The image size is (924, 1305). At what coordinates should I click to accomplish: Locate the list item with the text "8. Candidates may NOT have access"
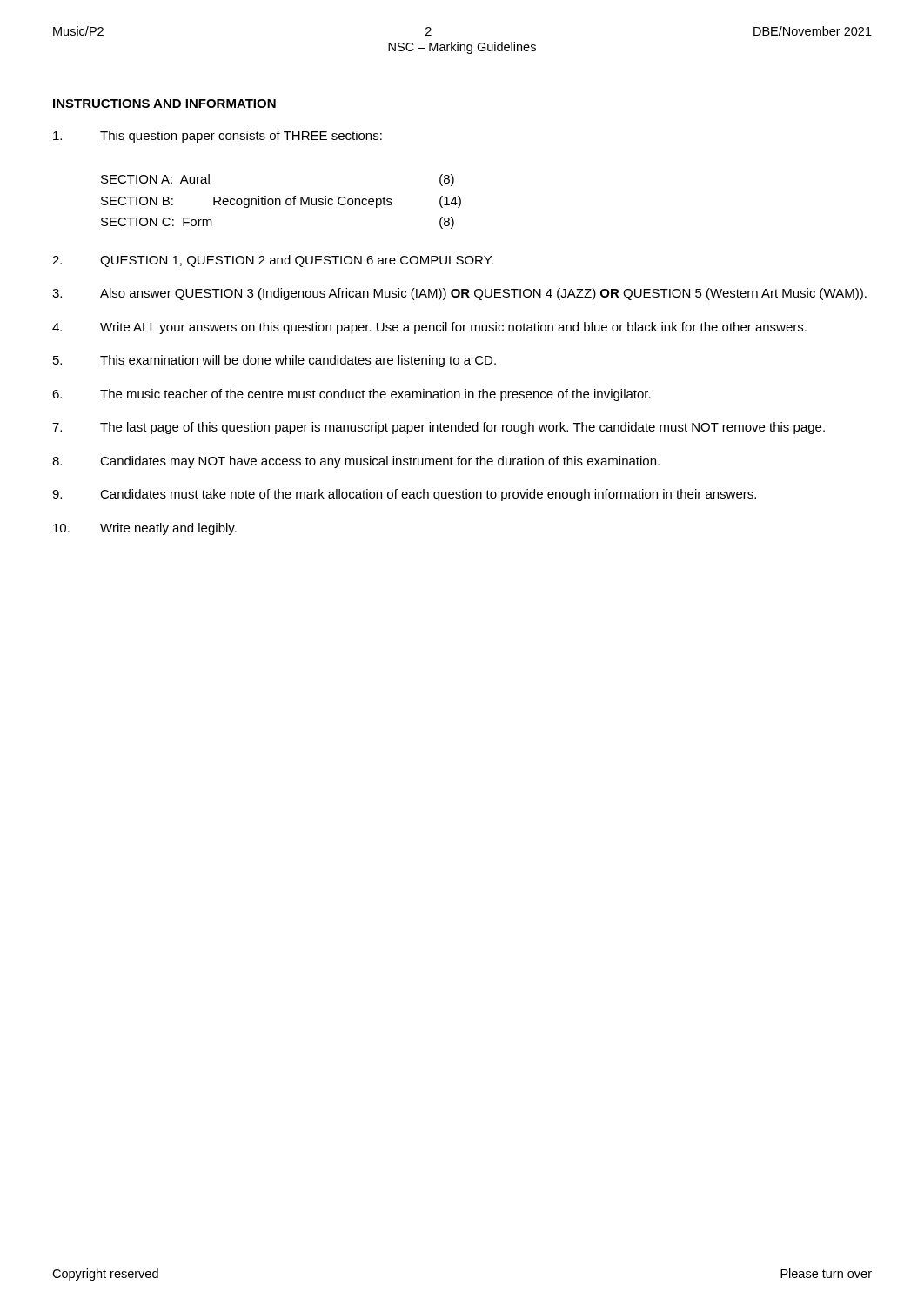[462, 461]
